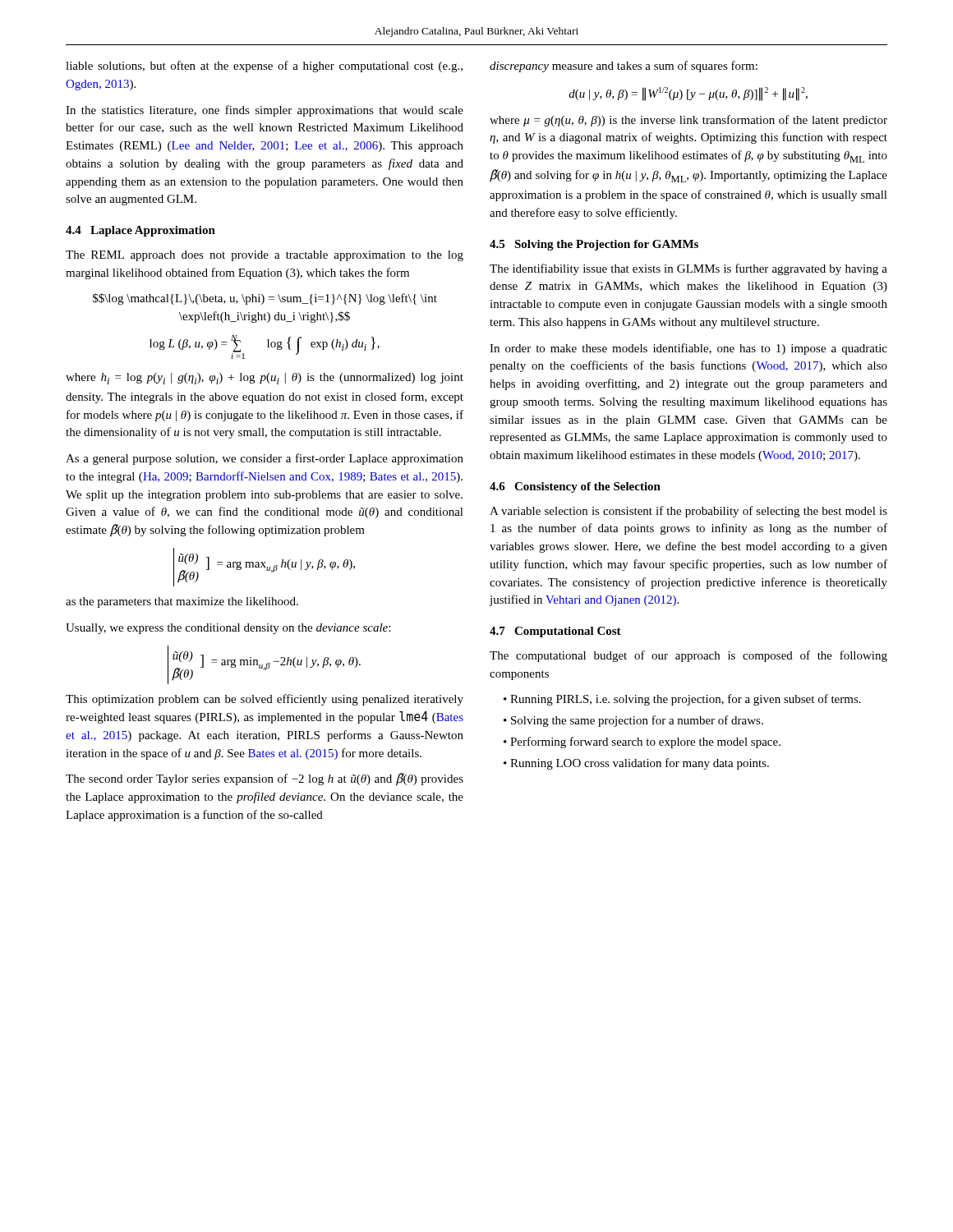Select the formula that reads "ũ(θ) β̃(θ) ] = arg maxu,β h(u"
The height and width of the screenshot is (1232, 953).
[x=265, y=567]
